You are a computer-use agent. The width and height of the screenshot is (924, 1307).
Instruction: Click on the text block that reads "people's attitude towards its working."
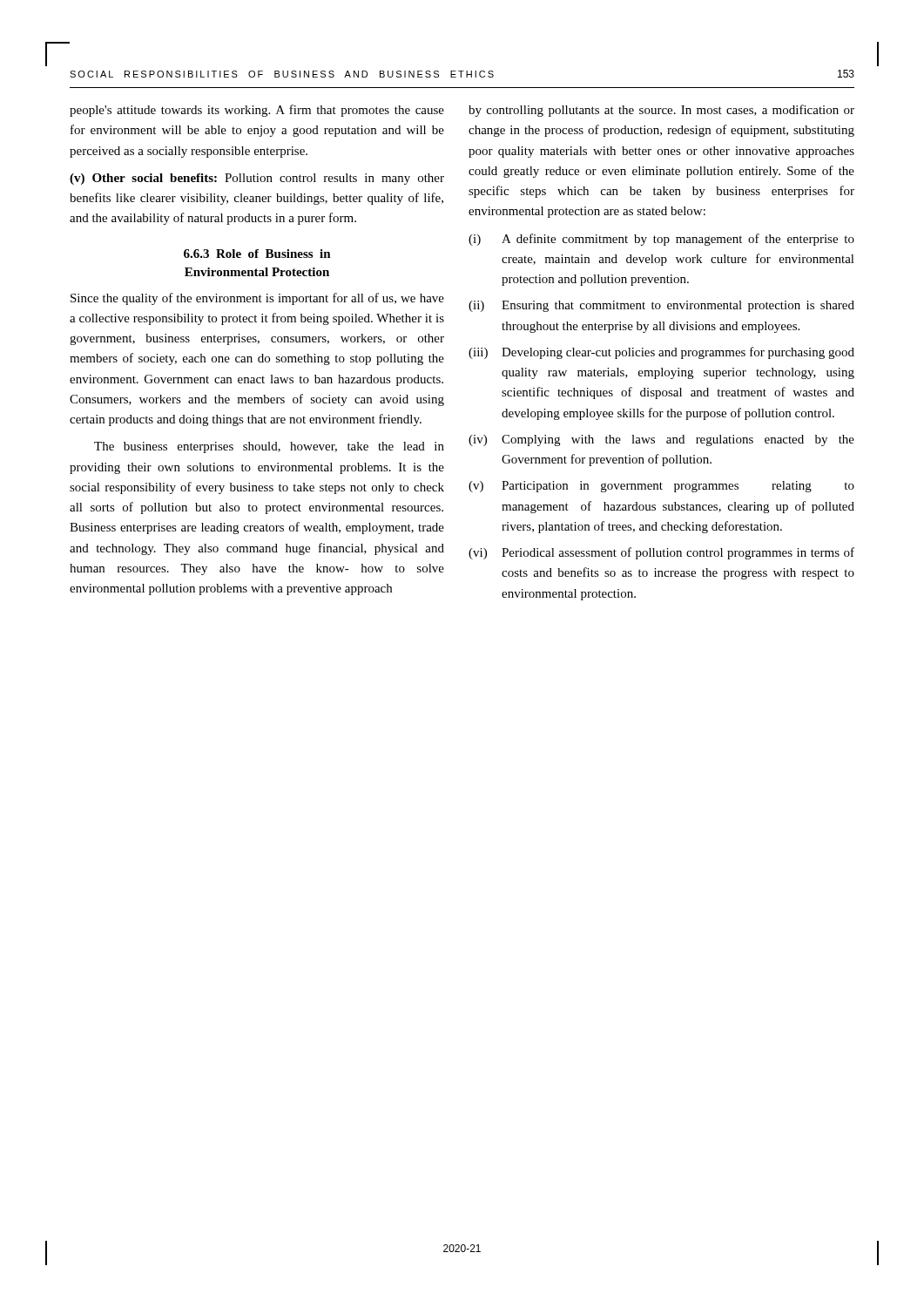click(x=257, y=164)
